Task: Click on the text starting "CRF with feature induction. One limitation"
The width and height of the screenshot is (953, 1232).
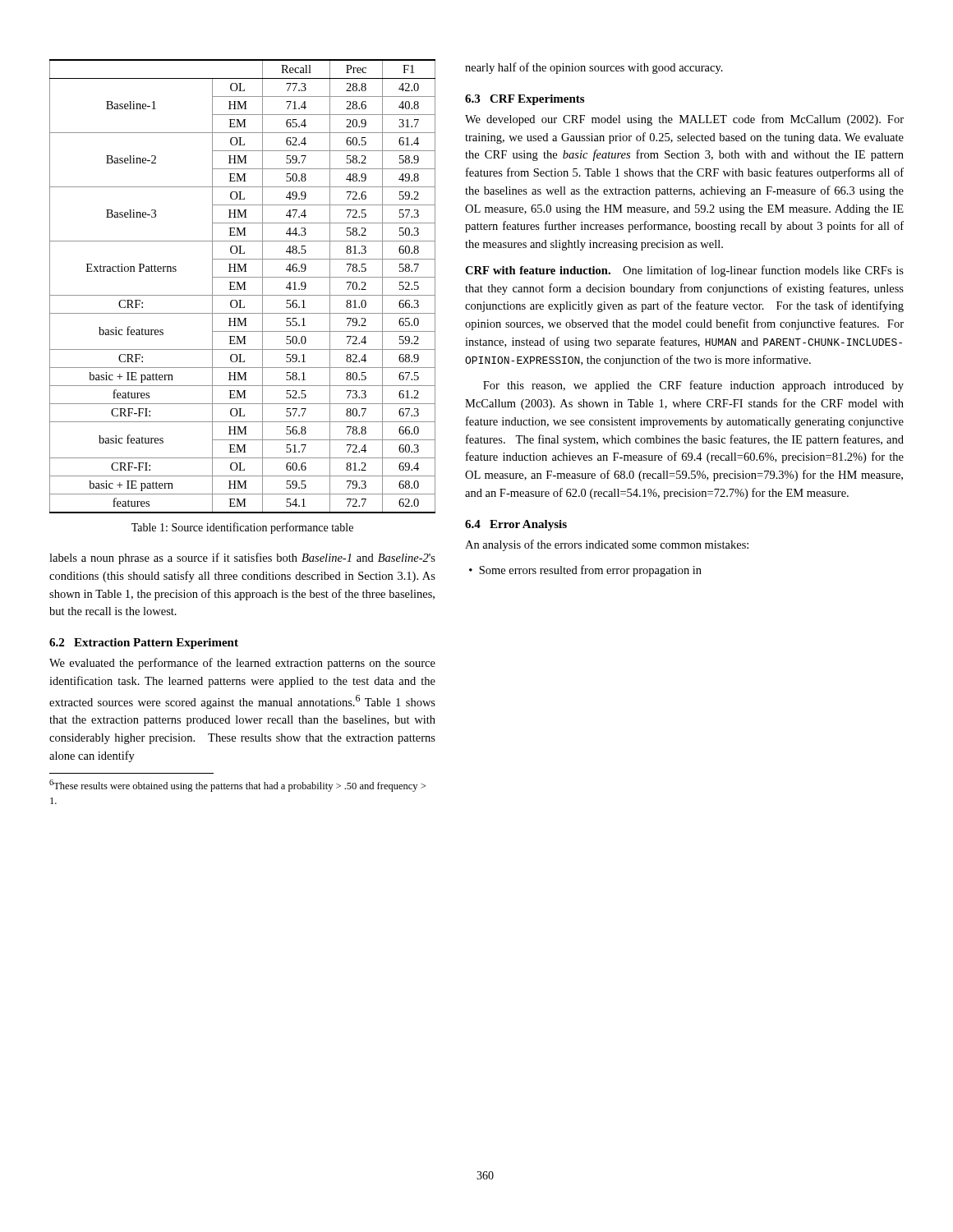Action: tap(684, 315)
